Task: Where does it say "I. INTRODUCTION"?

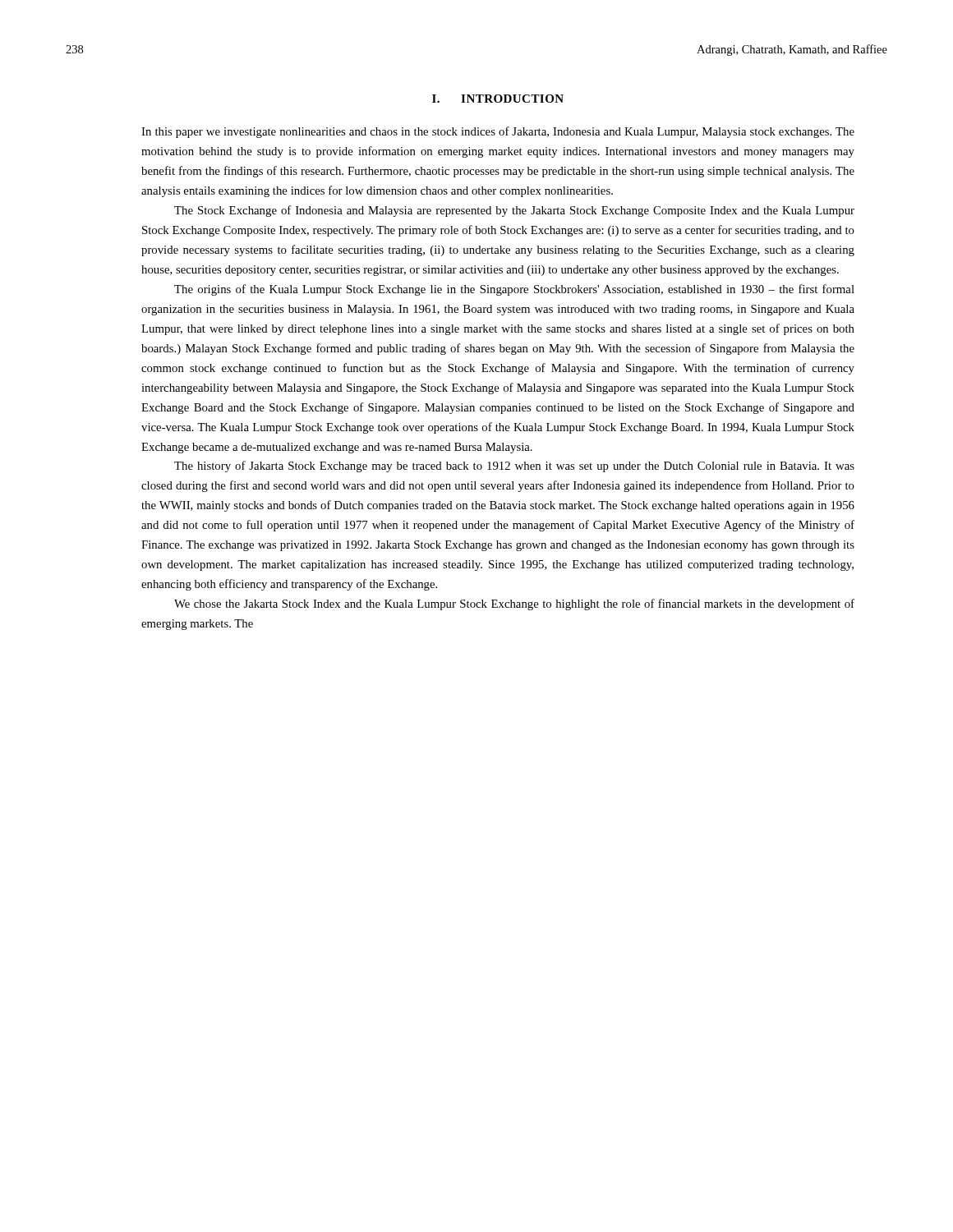Action: tap(498, 99)
